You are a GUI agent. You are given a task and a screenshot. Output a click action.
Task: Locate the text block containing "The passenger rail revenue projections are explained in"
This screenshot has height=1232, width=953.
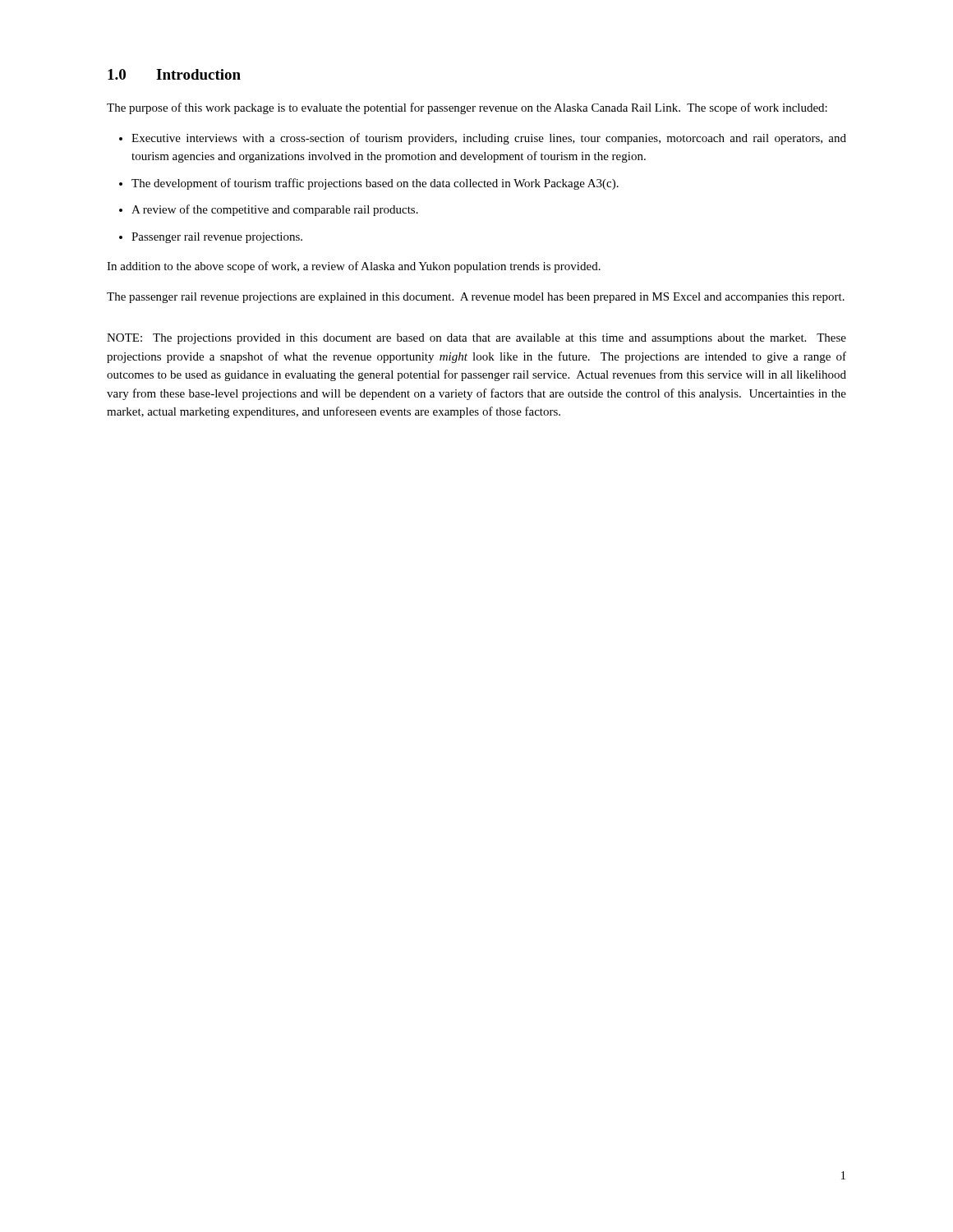[476, 296]
